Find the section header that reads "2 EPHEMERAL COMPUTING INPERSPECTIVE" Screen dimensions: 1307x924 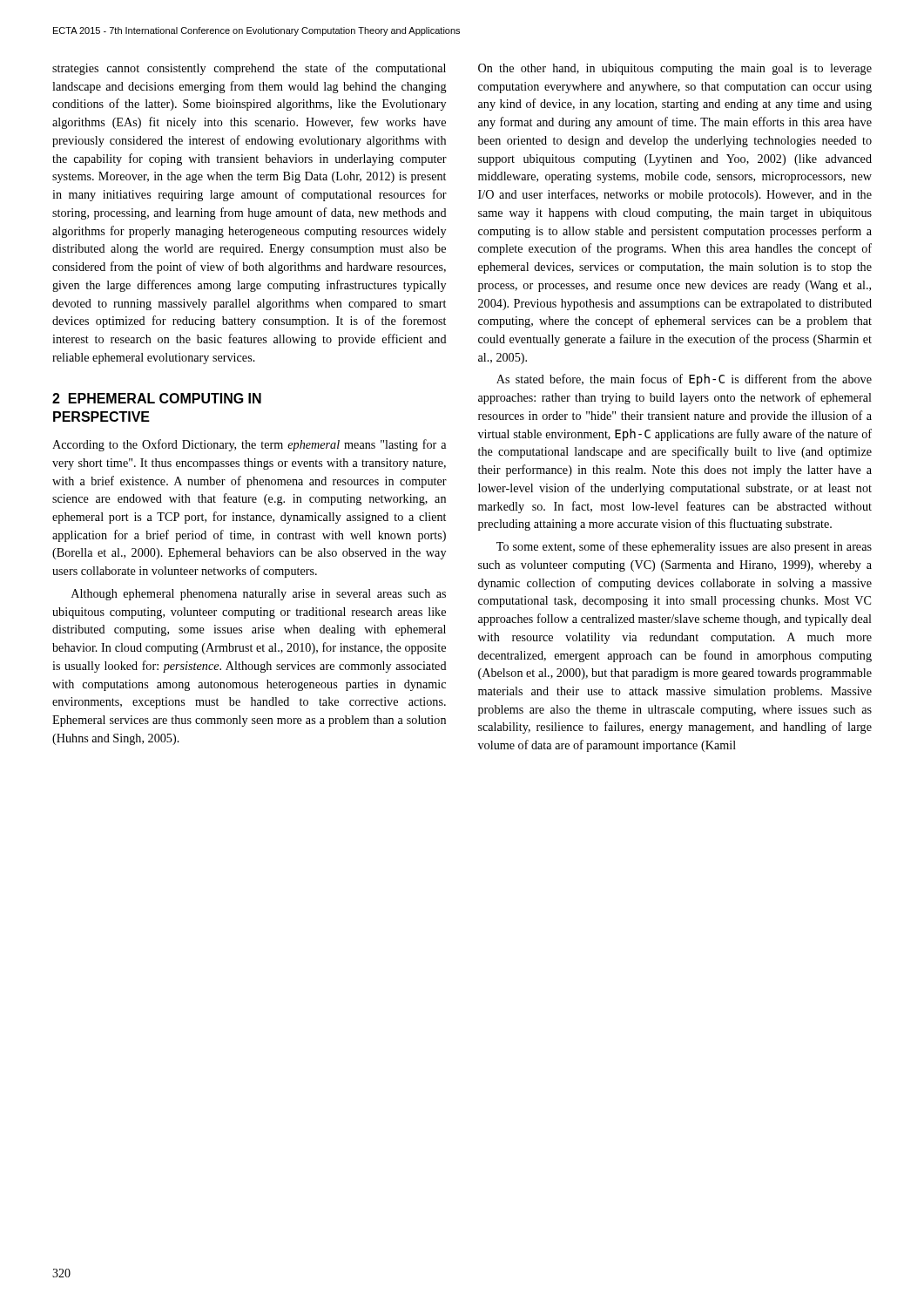249,409
